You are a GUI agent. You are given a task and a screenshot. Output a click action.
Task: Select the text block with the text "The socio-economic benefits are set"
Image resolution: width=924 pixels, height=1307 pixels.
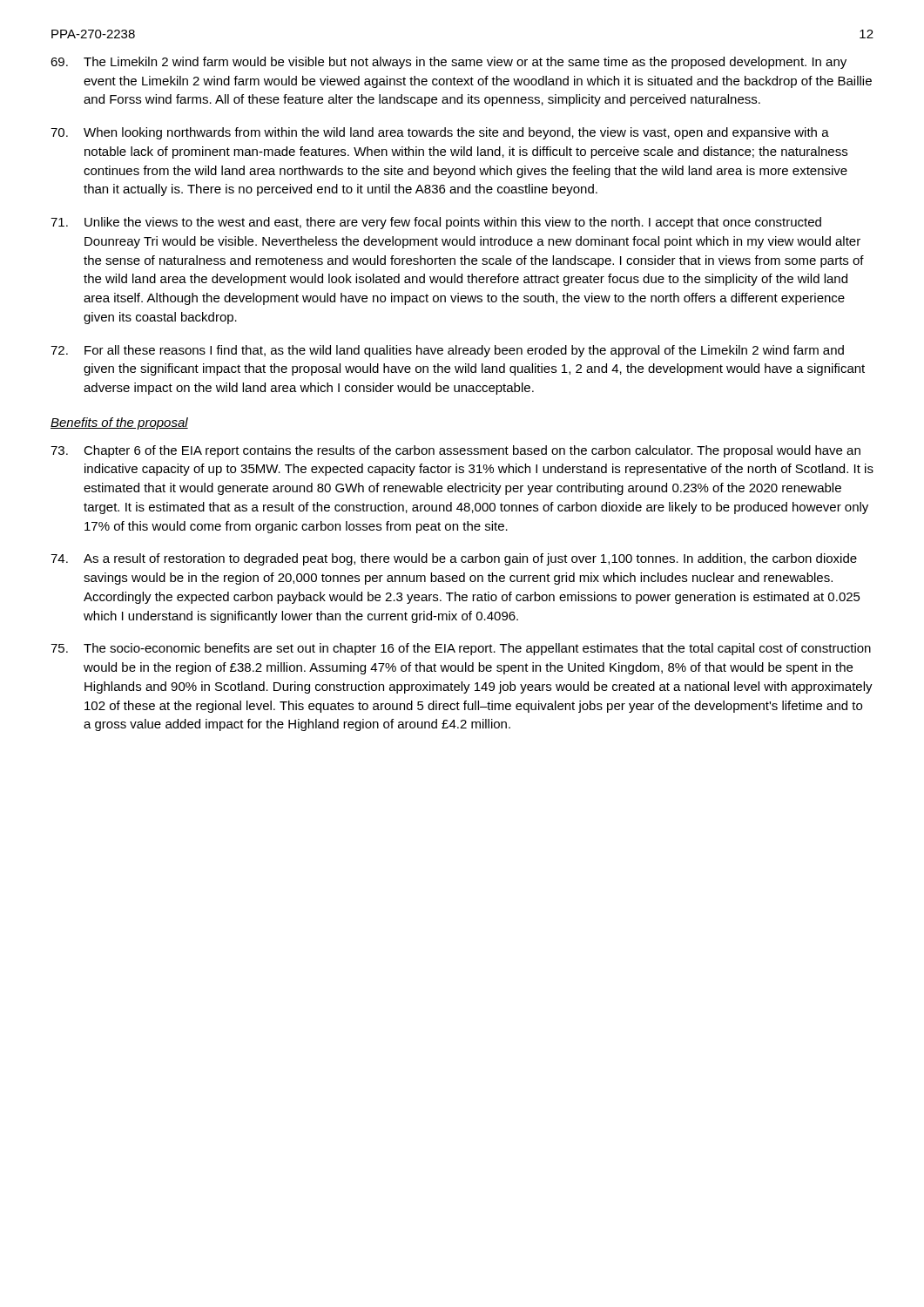462,686
